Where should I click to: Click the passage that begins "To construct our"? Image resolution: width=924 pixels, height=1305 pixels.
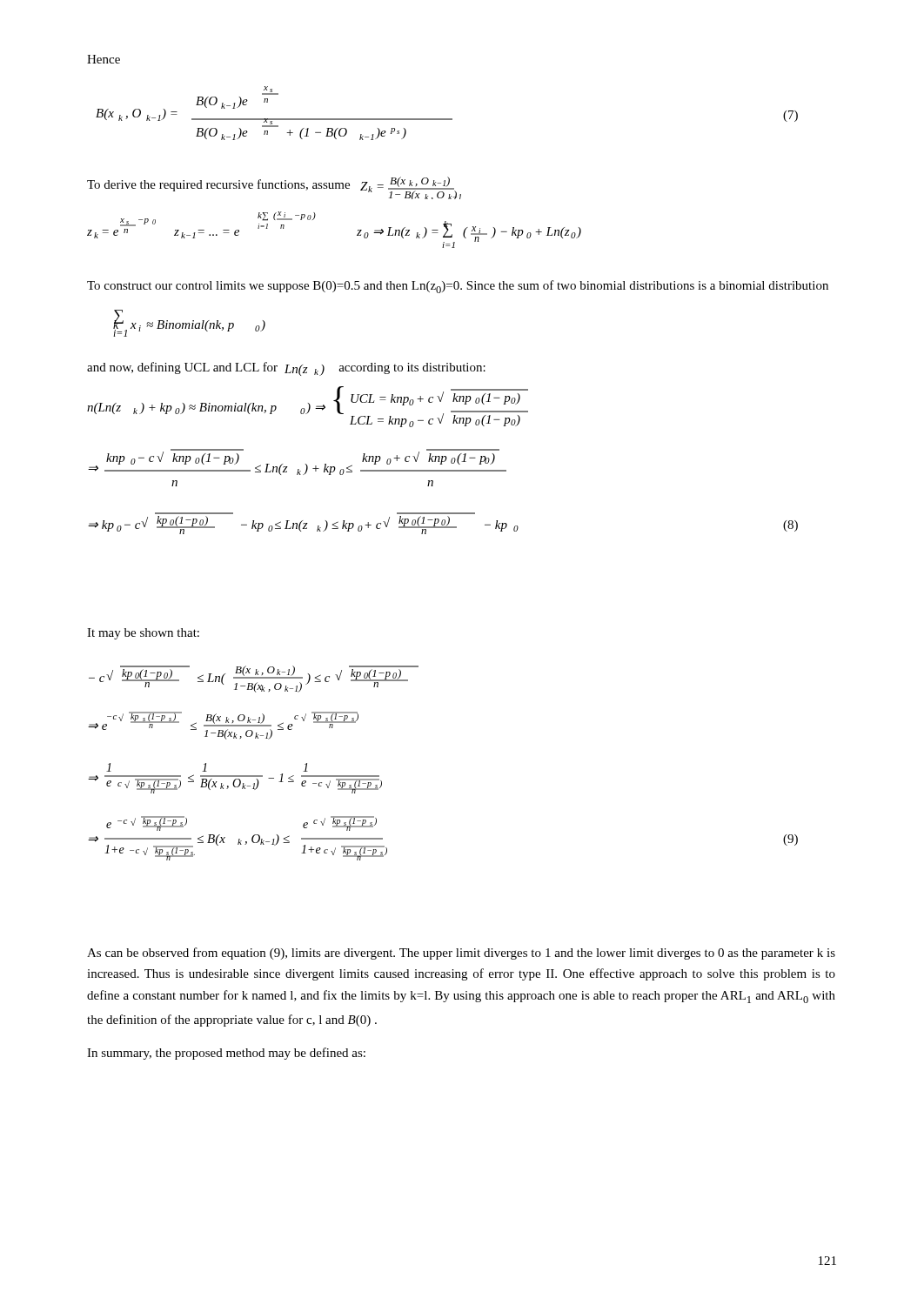click(x=458, y=287)
